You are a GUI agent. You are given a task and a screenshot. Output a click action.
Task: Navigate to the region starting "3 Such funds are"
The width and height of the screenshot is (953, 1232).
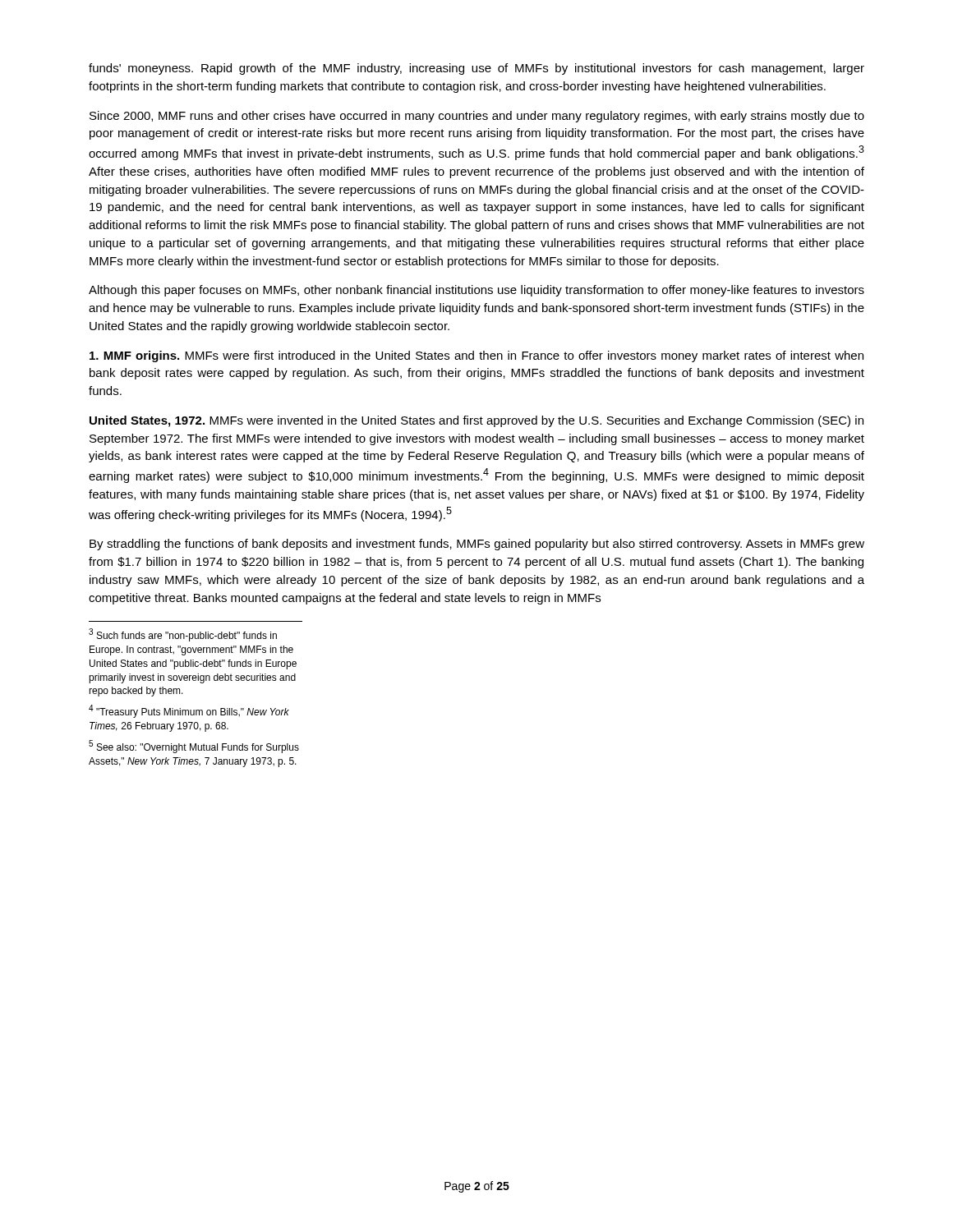(196, 663)
